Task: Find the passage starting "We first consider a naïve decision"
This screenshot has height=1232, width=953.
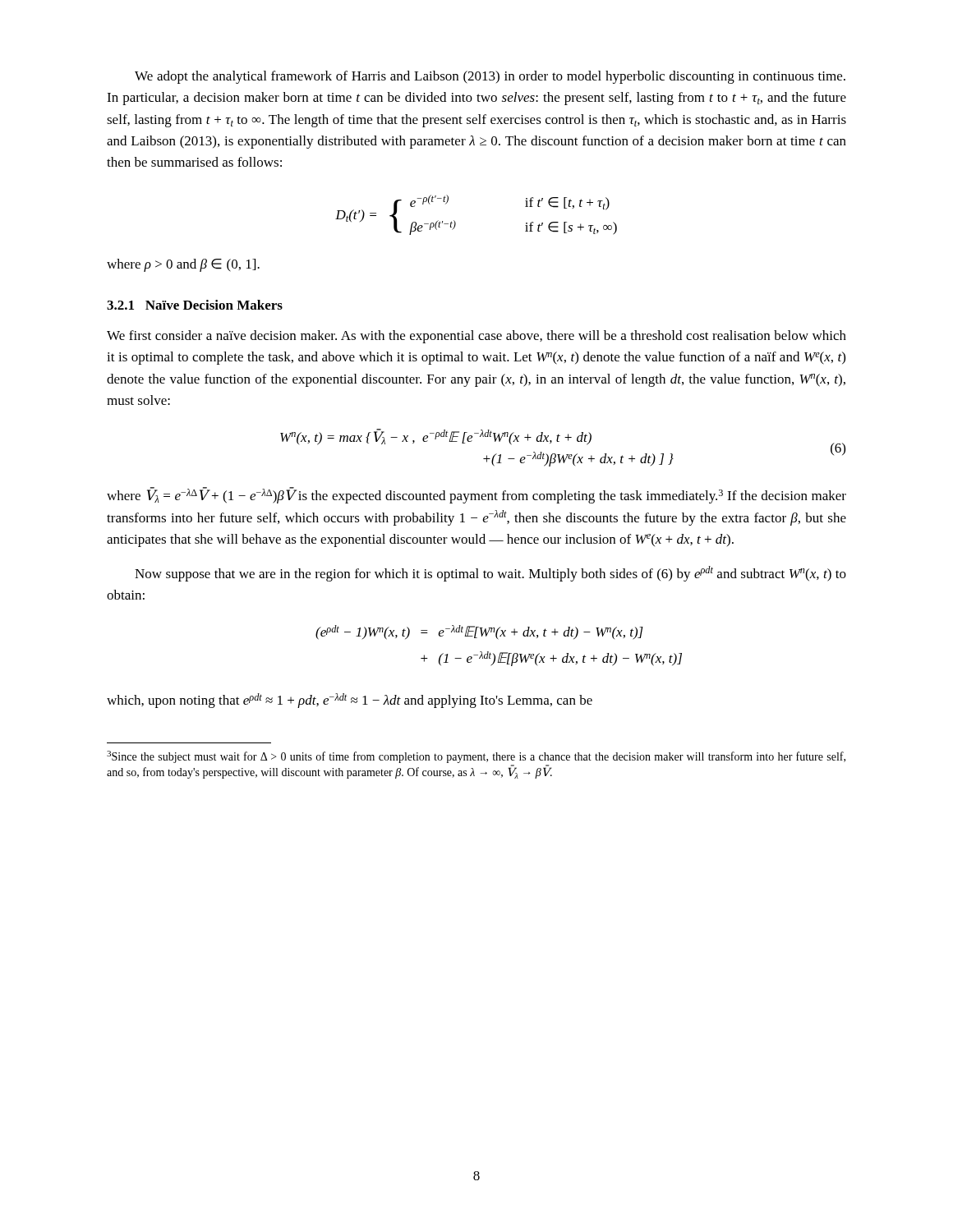Action: (x=476, y=368)
